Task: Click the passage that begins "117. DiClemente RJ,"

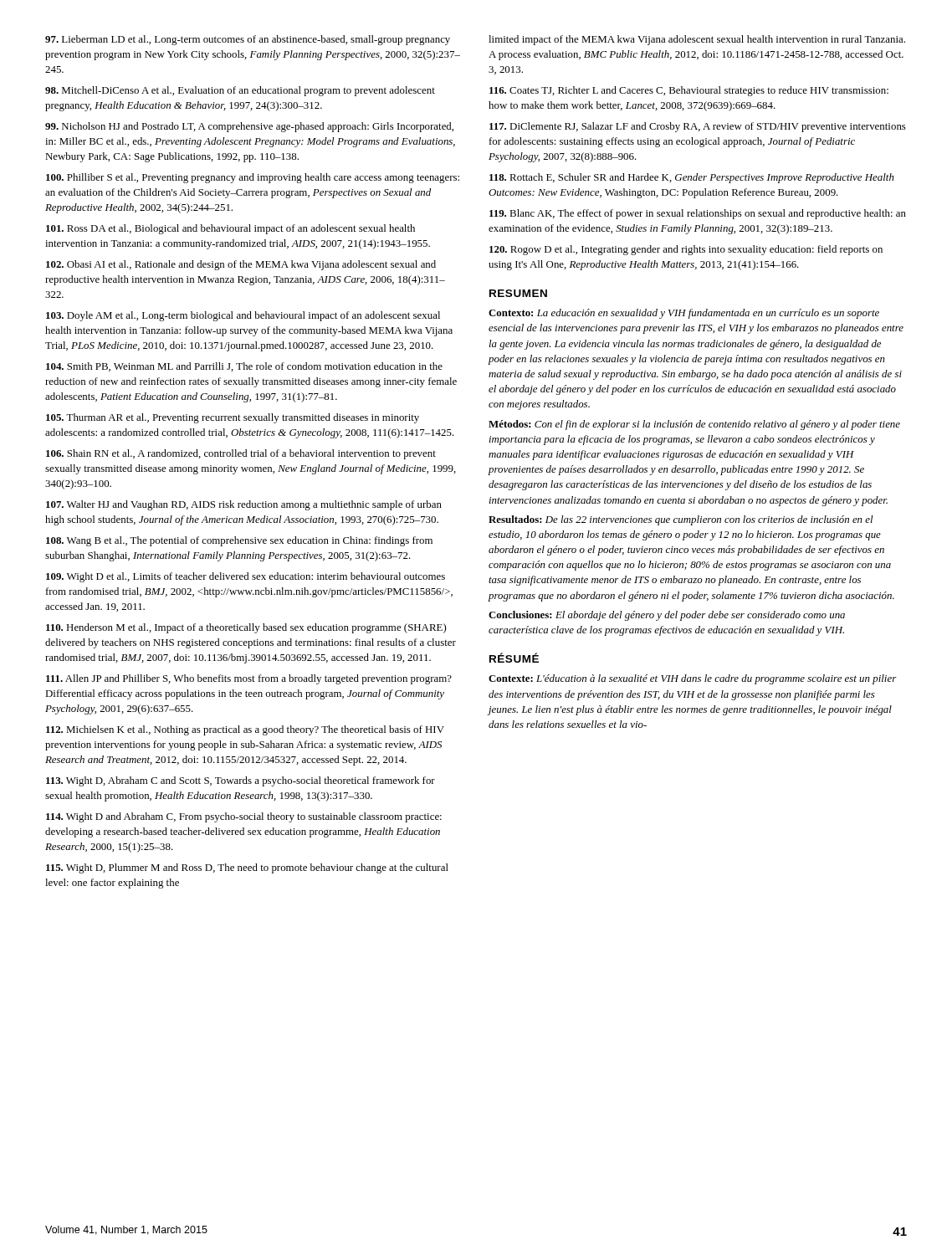Action: tap(697, 142)
